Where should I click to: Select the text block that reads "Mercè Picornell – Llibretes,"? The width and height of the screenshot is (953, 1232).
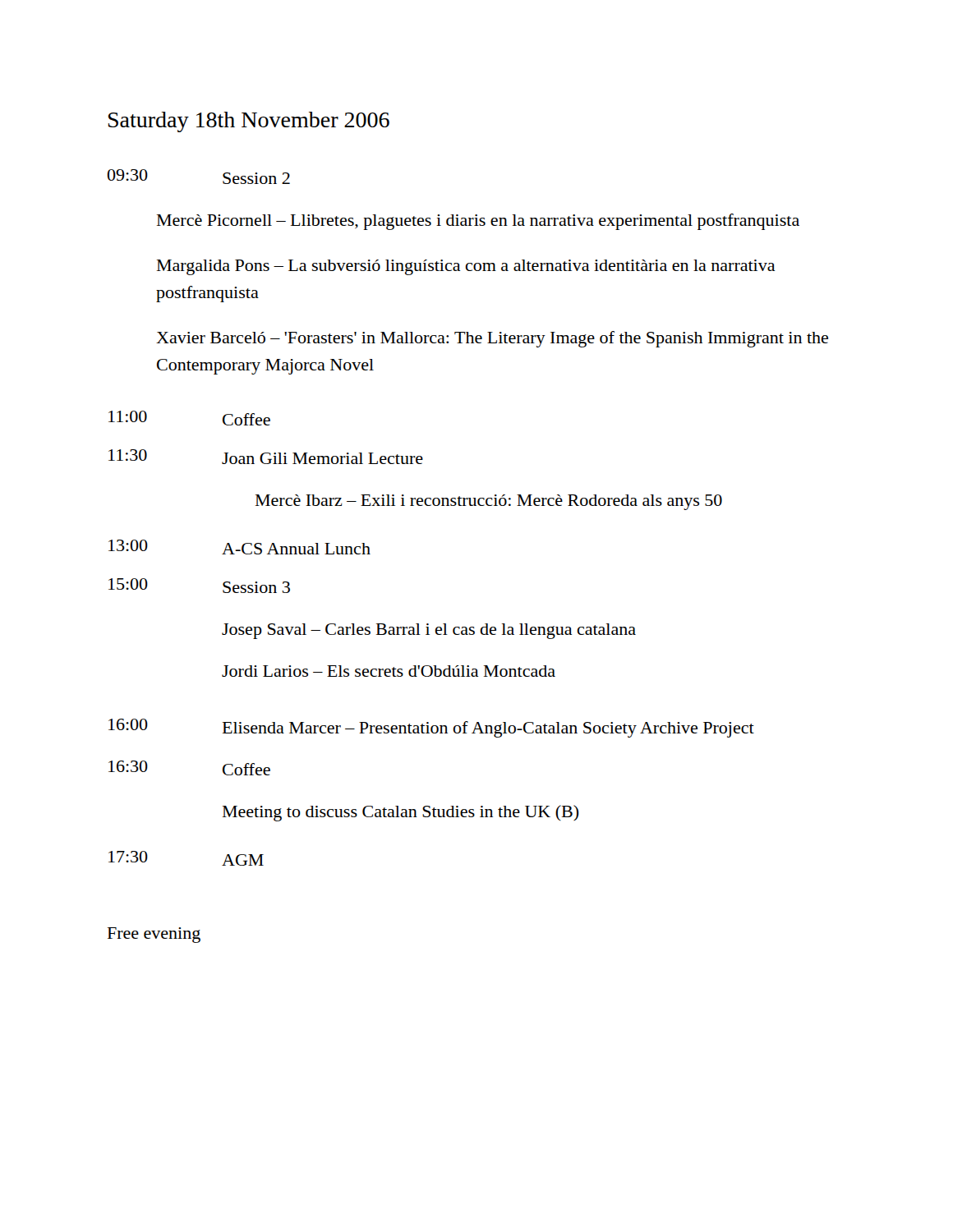point(478,220)
